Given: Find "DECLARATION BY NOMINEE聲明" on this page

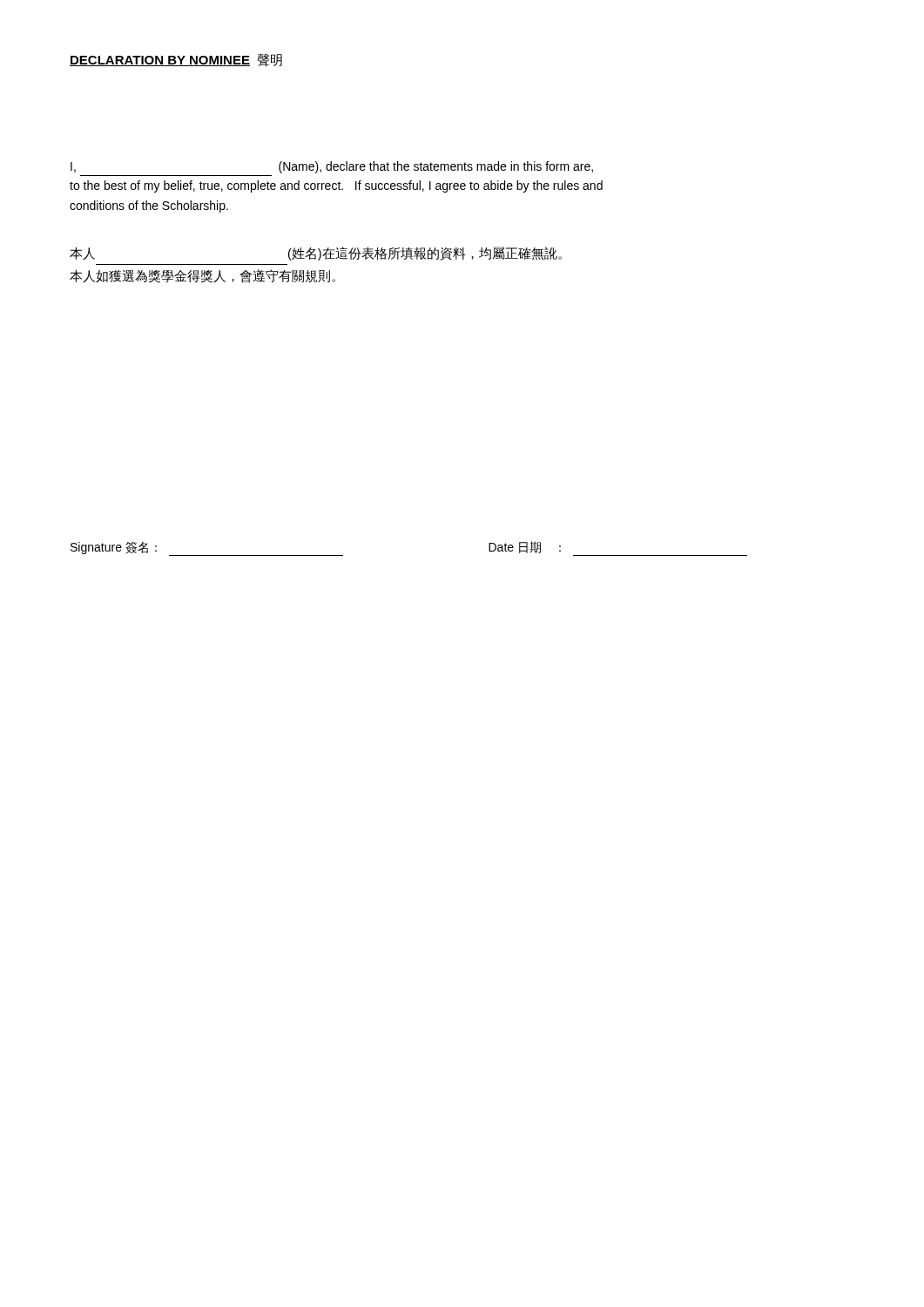Looking at the screenshot, I should click(176, 60).
